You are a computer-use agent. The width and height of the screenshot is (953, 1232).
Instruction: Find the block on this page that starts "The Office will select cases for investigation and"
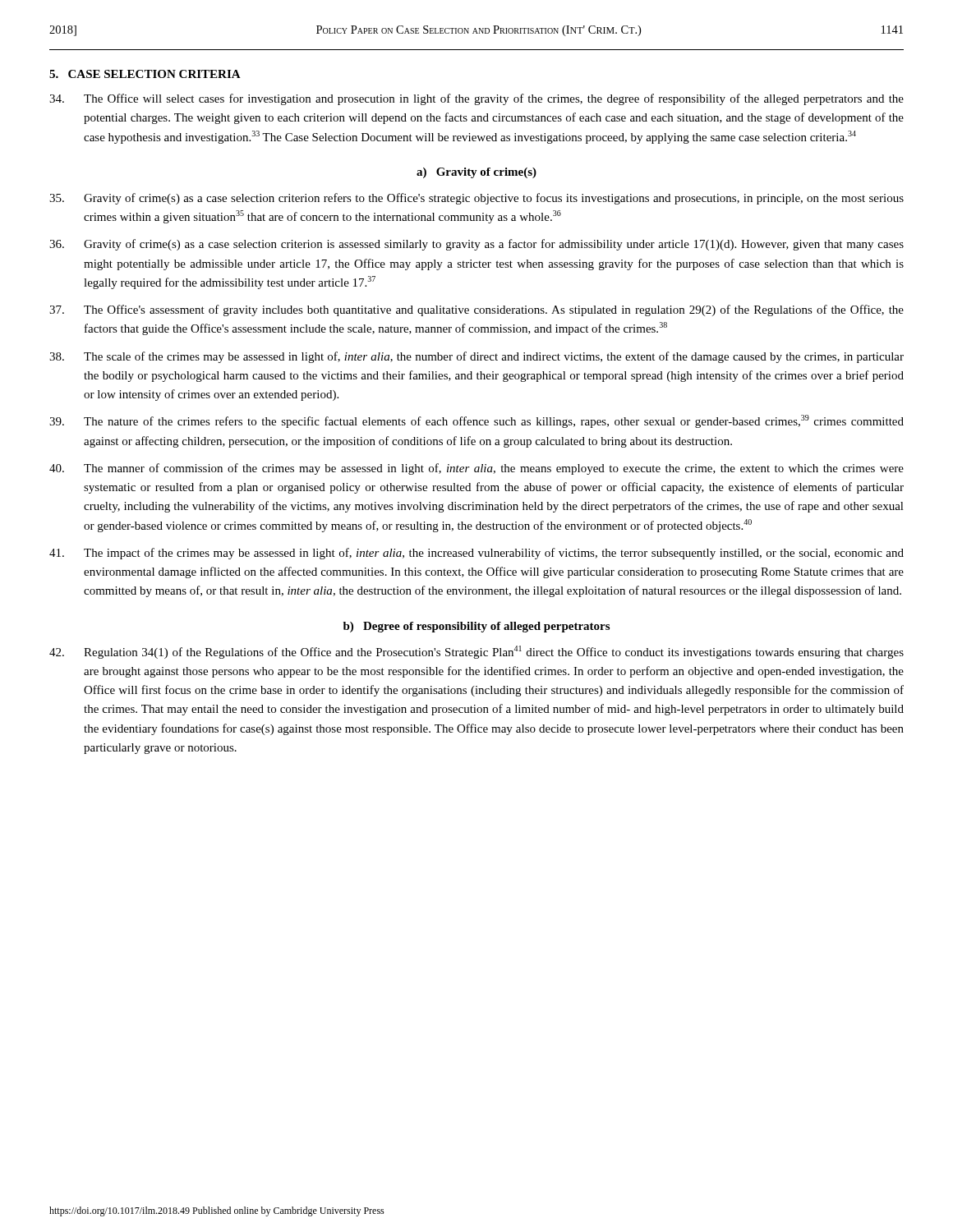476,118
